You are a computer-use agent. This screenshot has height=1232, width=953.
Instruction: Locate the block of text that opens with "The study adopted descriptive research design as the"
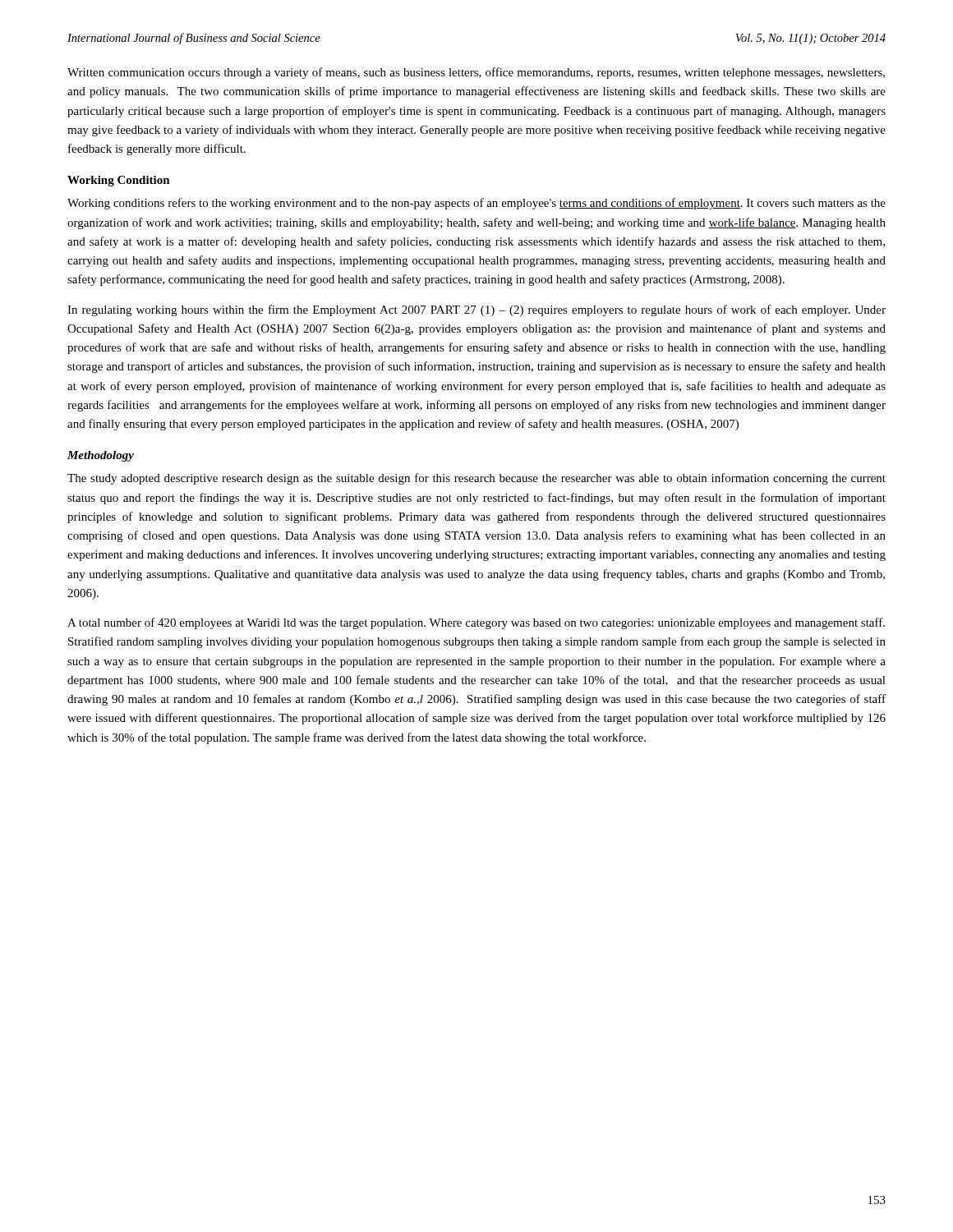coord(476,535)
